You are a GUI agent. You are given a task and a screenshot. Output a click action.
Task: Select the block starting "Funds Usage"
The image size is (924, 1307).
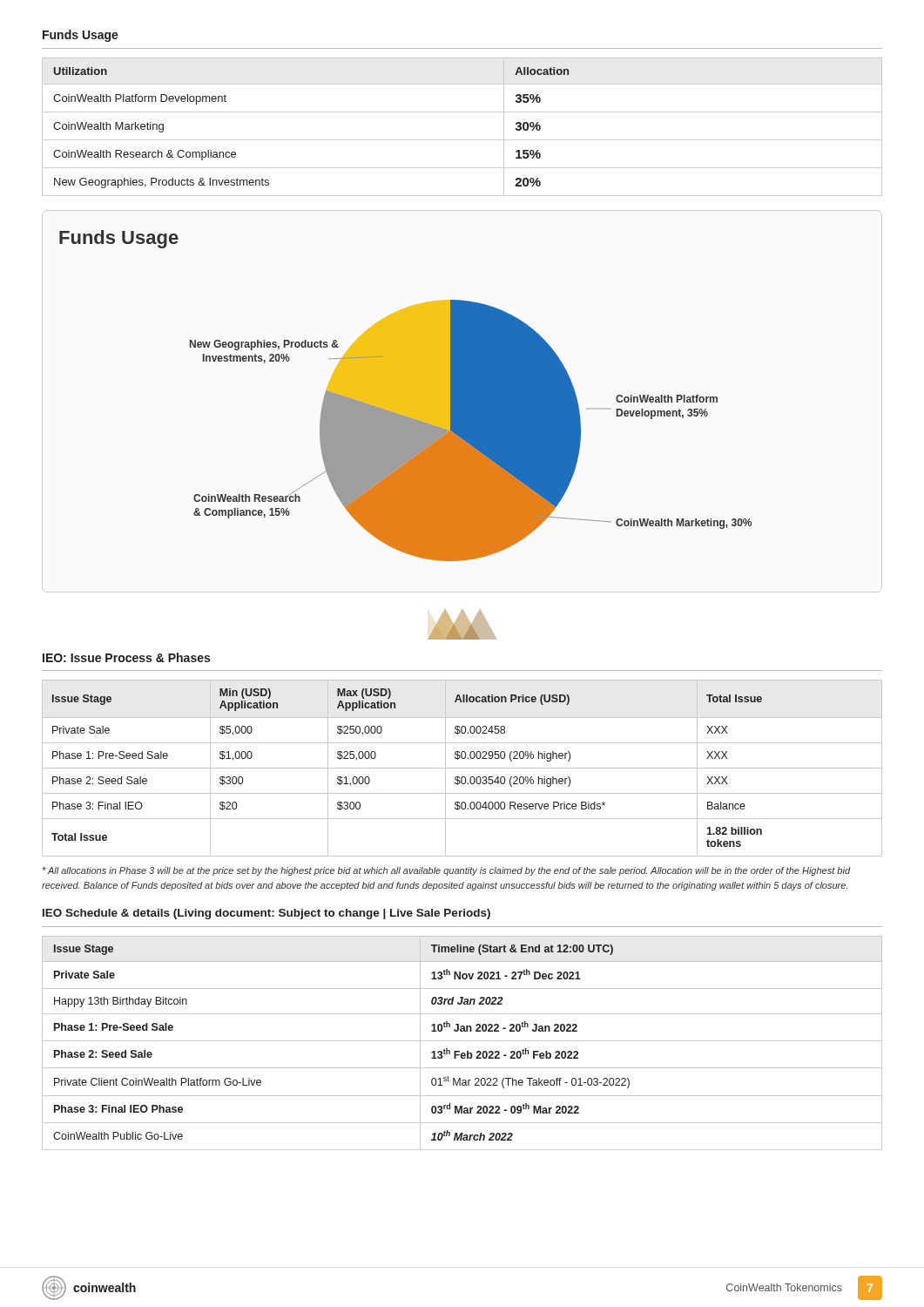pyautogui.click(x=80, y=35)
